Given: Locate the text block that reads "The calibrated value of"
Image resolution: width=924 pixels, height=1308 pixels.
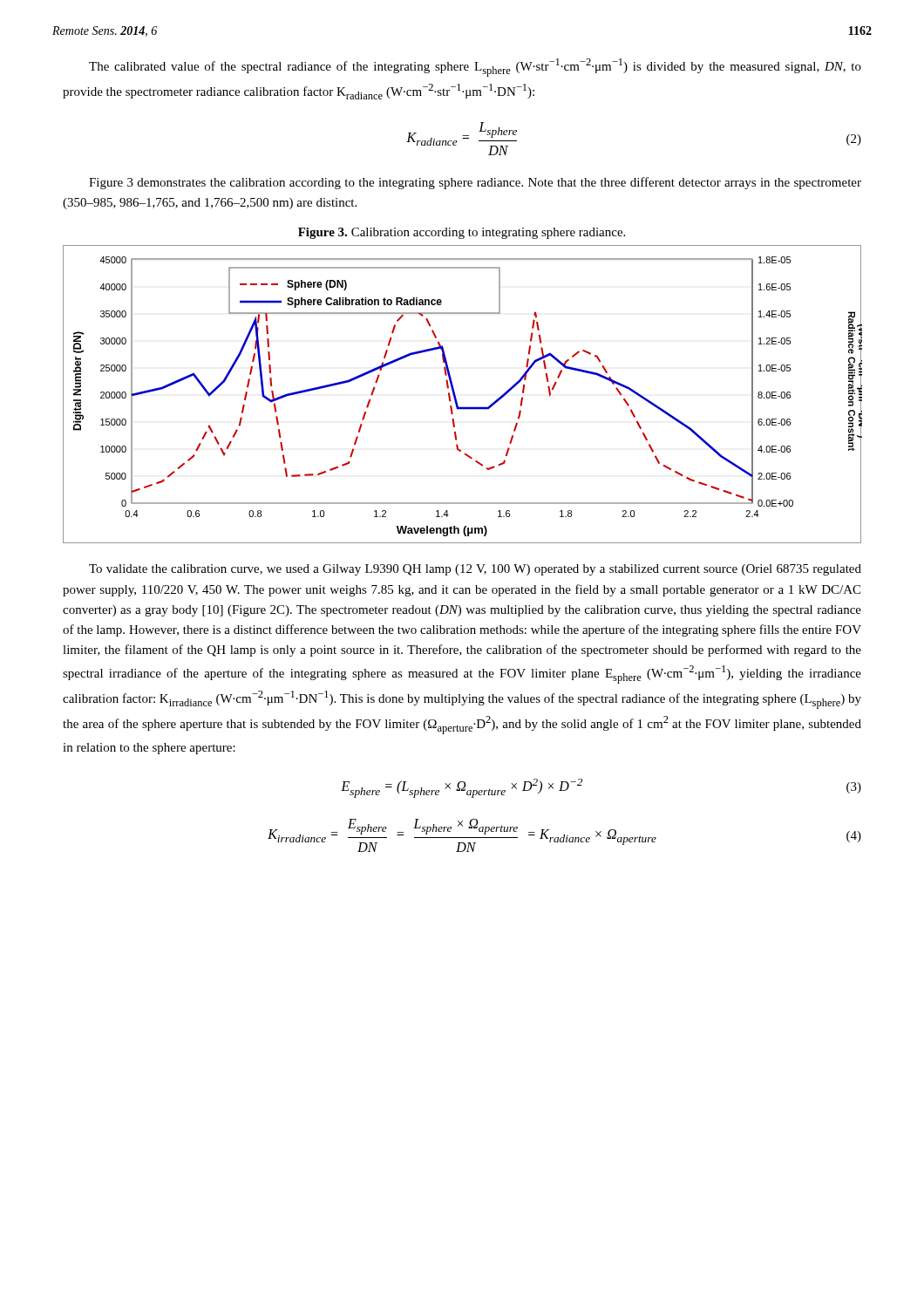Looking at the screenshot, I should [462, 79].
